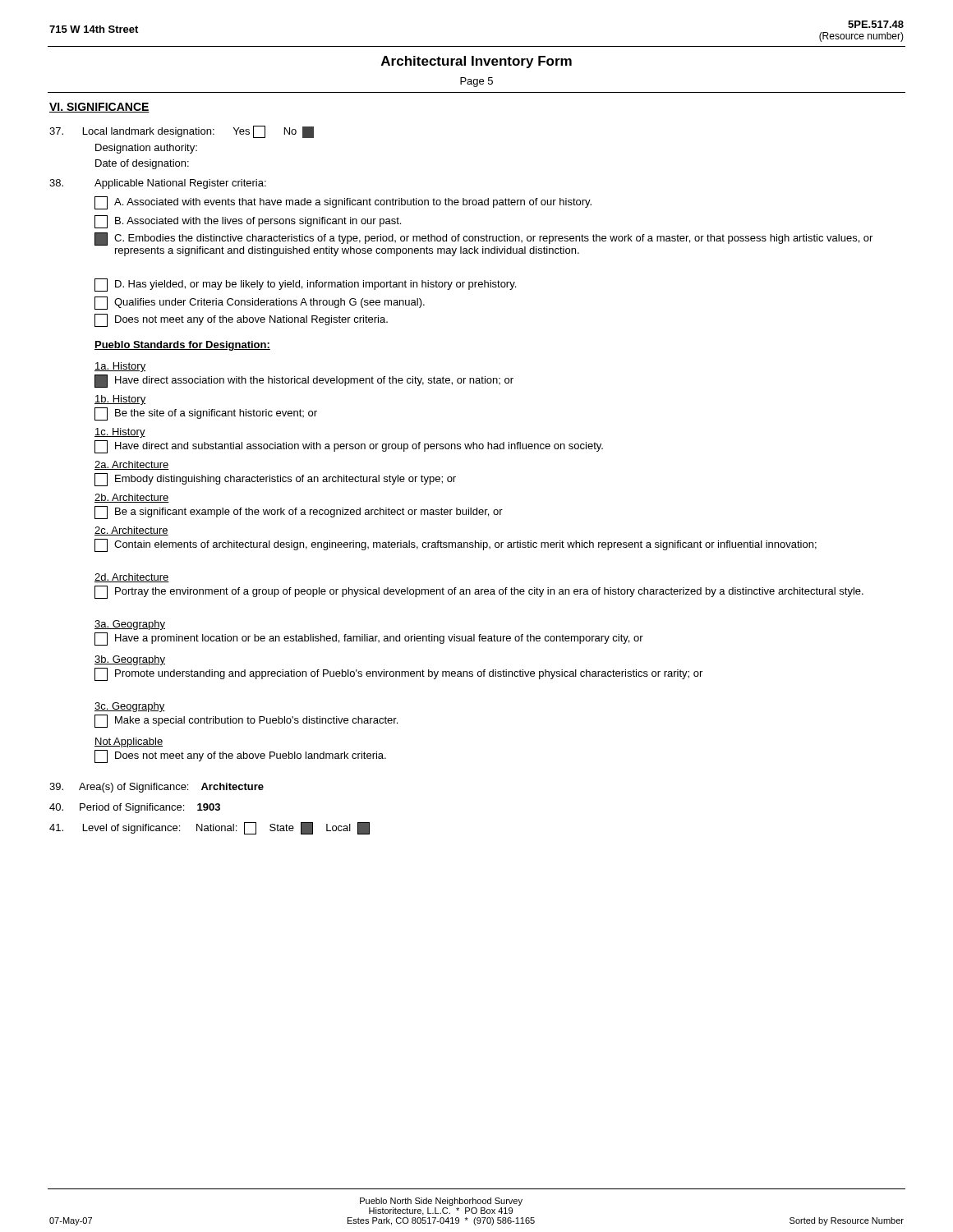Viewport: 953px width, 1232px height.
Task: Find the block starting "Applicable National Register criteria:"
Action: tap(181, 183)
